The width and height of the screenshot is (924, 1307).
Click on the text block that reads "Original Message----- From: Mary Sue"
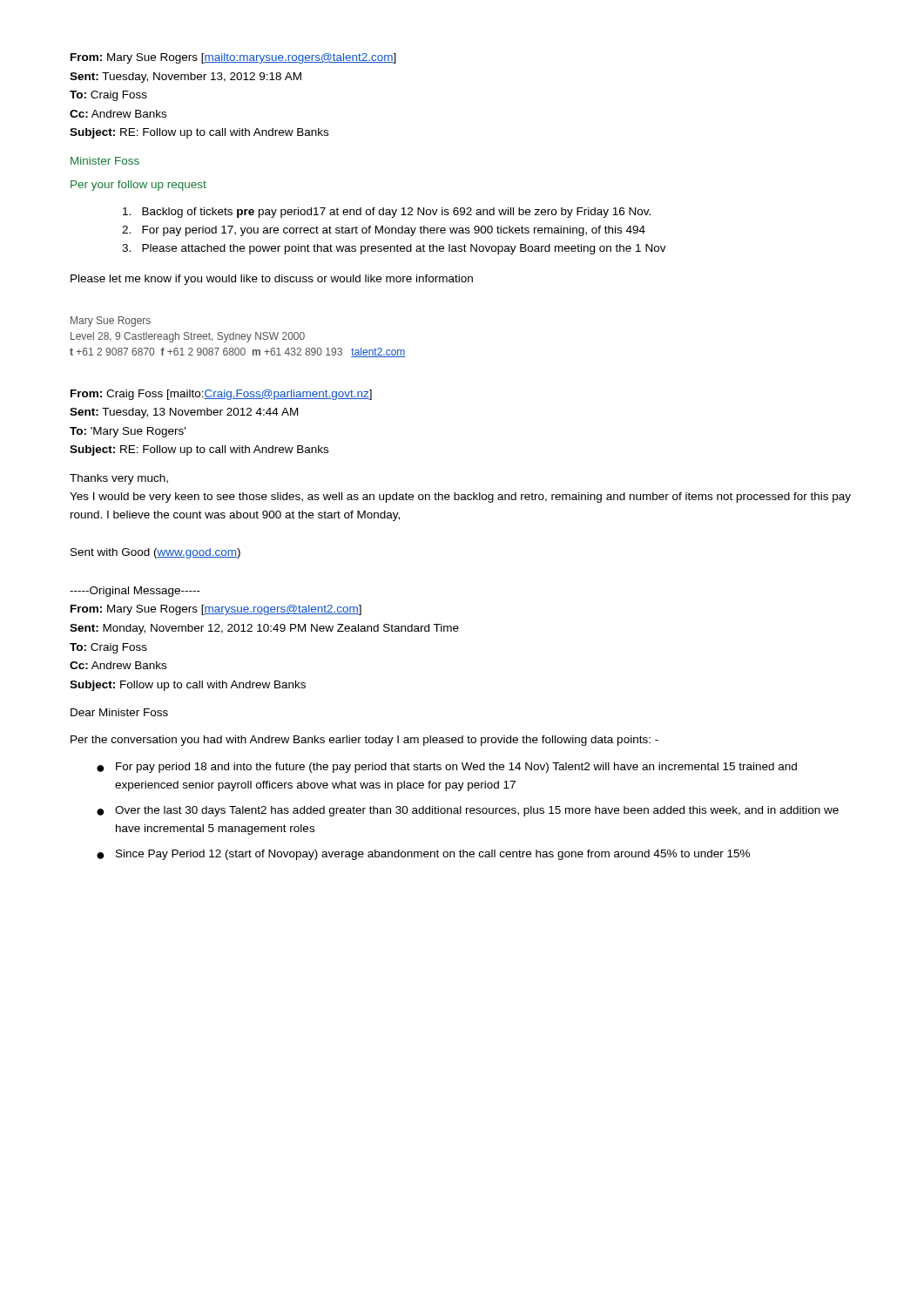coord(264,637)
